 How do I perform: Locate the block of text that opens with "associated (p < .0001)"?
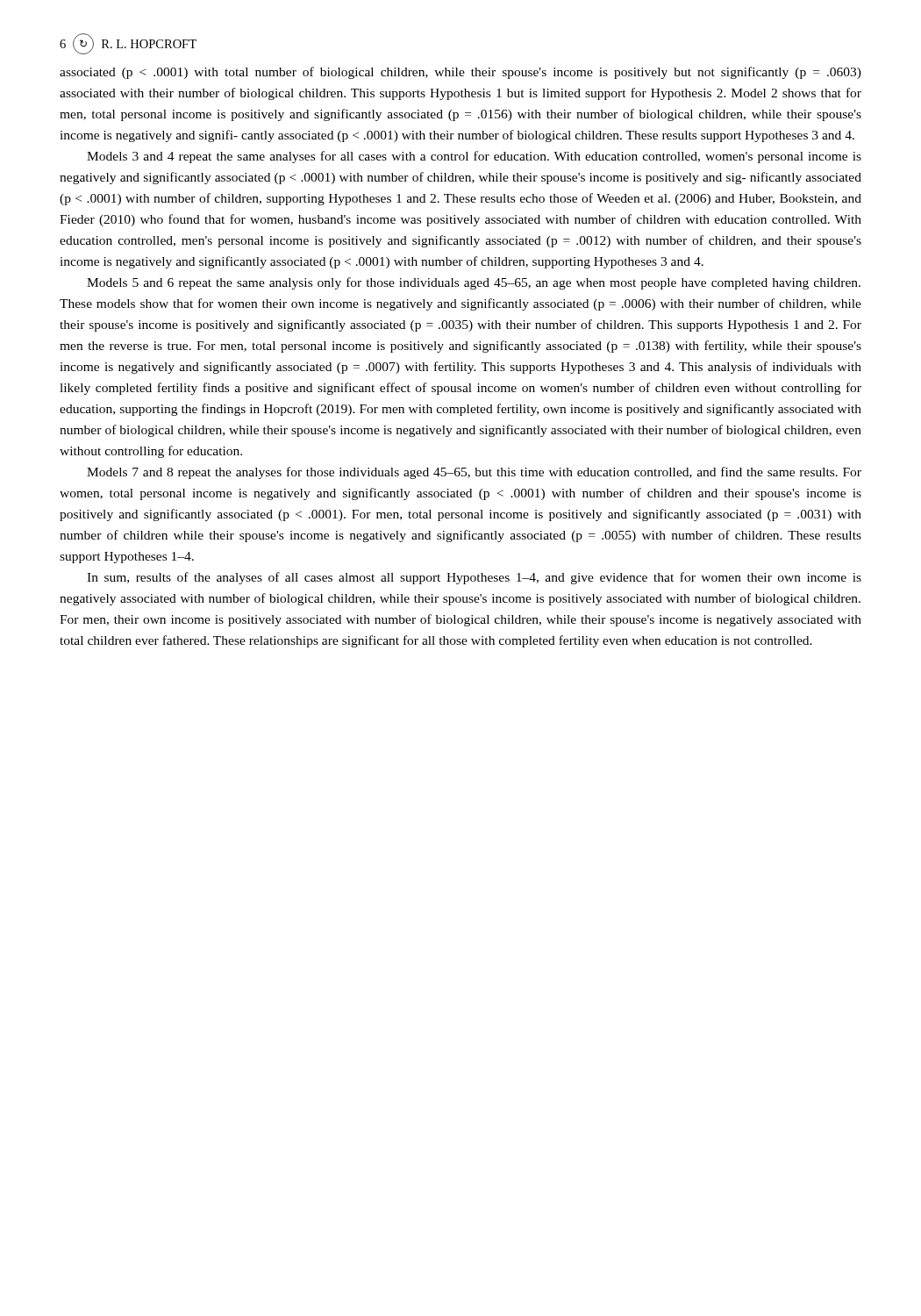click(x=460, y=103)
